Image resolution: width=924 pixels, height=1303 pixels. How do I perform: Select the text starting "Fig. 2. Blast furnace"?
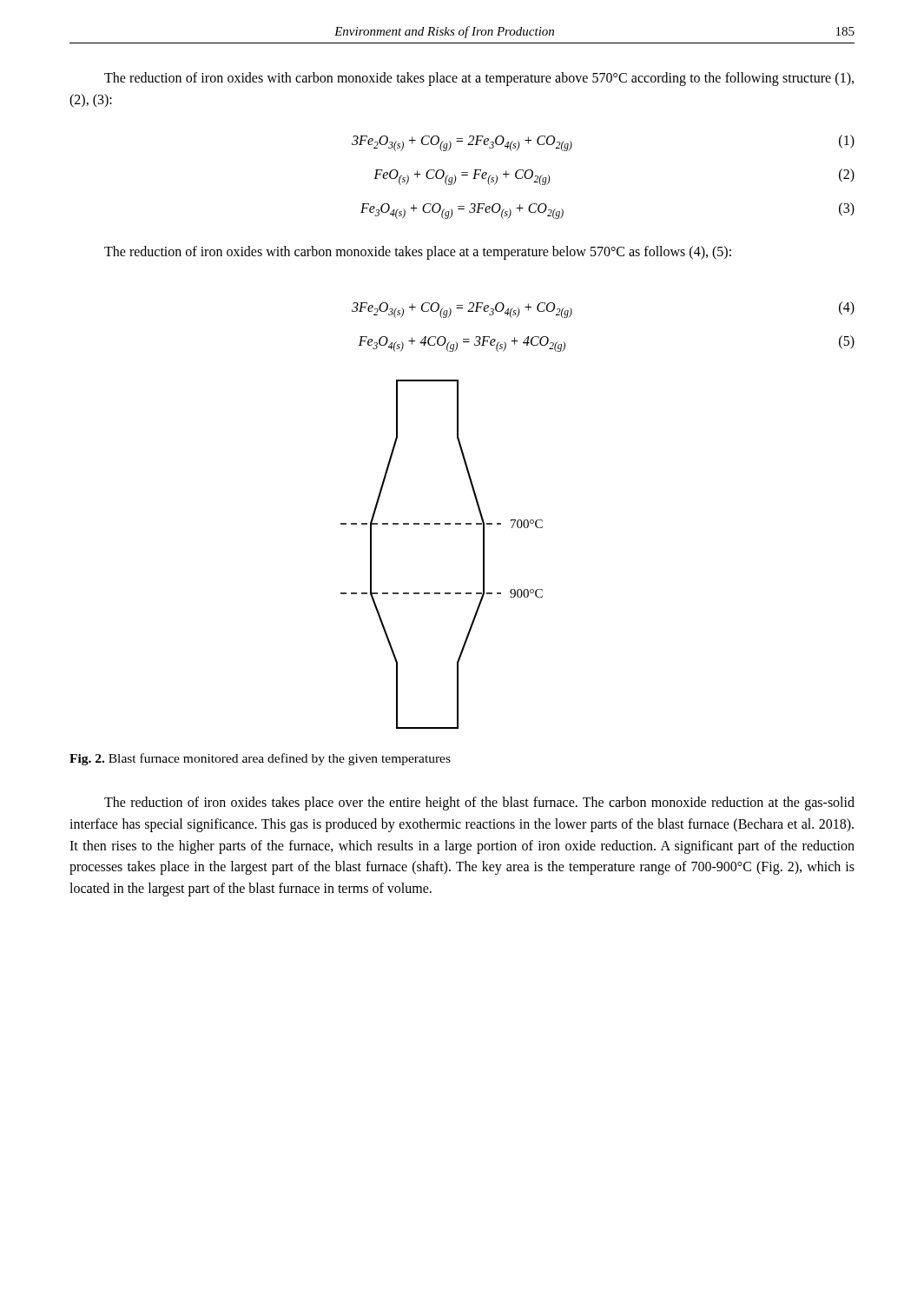click(x=260, y=758)
